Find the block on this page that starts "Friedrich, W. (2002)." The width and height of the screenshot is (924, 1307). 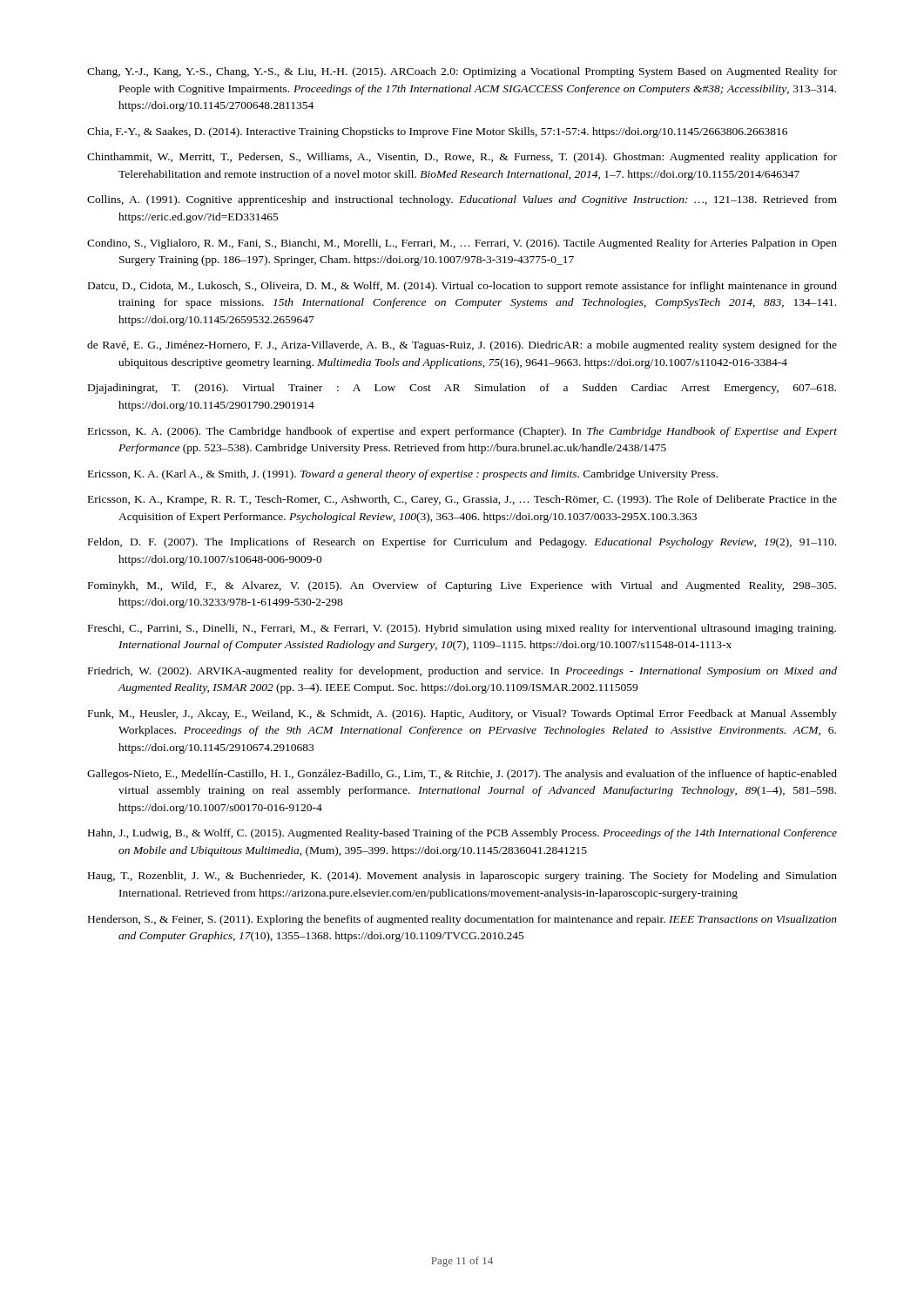(x=462, y=679)
